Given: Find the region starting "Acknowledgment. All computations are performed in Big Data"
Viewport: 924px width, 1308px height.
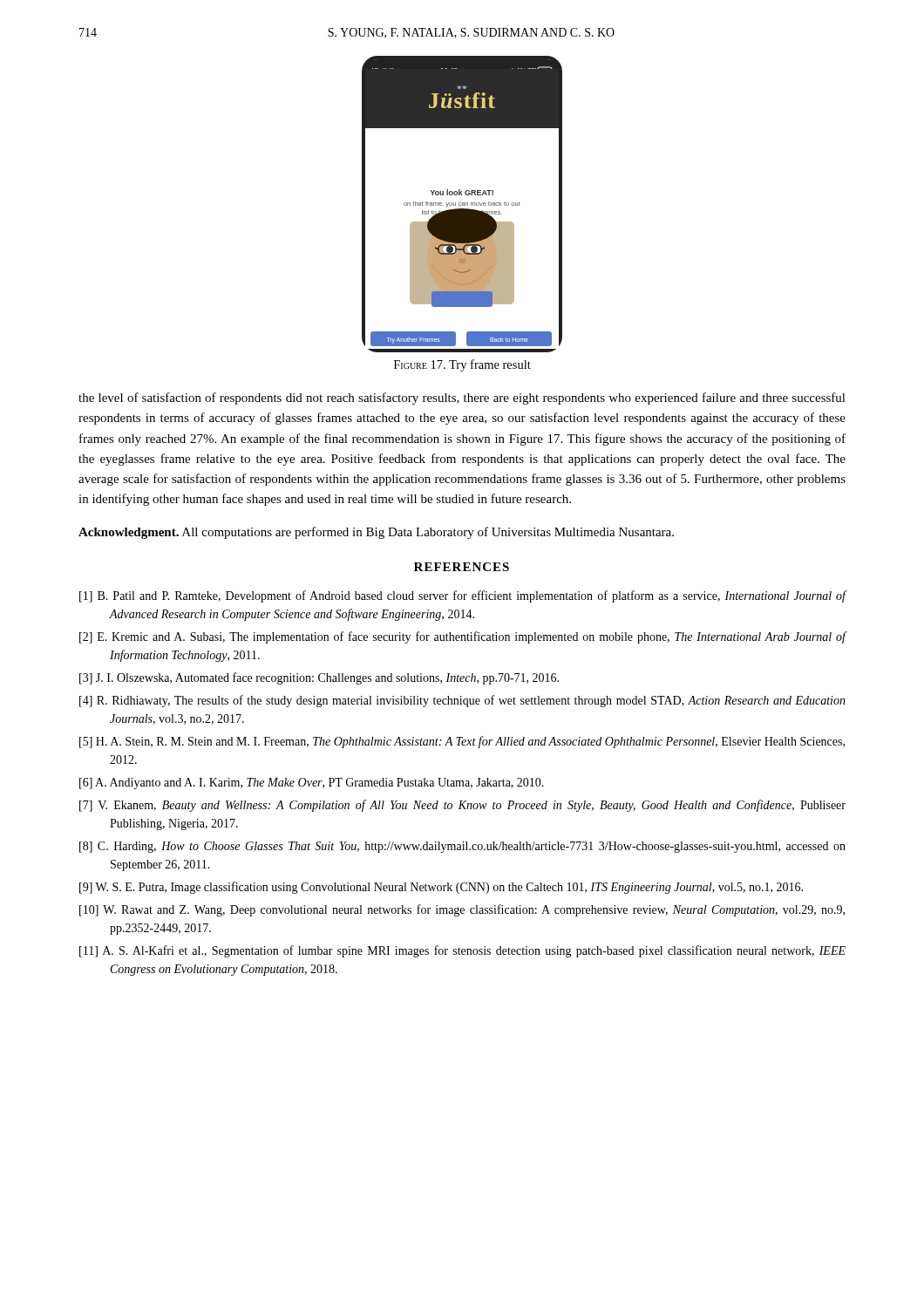Looking at the screenshot, I should pos(377,532).
